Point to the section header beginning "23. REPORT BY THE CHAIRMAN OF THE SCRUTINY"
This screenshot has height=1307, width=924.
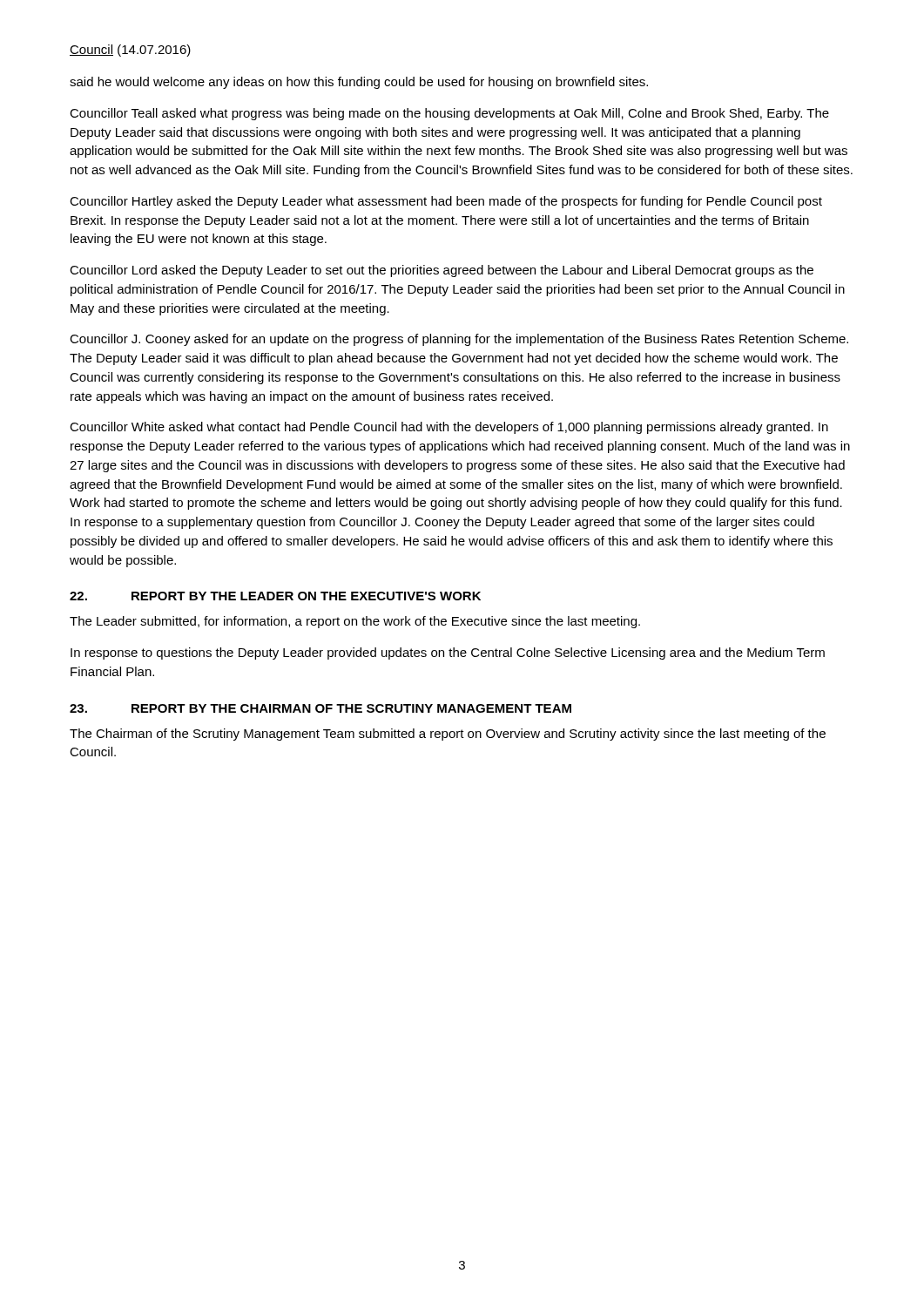(321, 708)
